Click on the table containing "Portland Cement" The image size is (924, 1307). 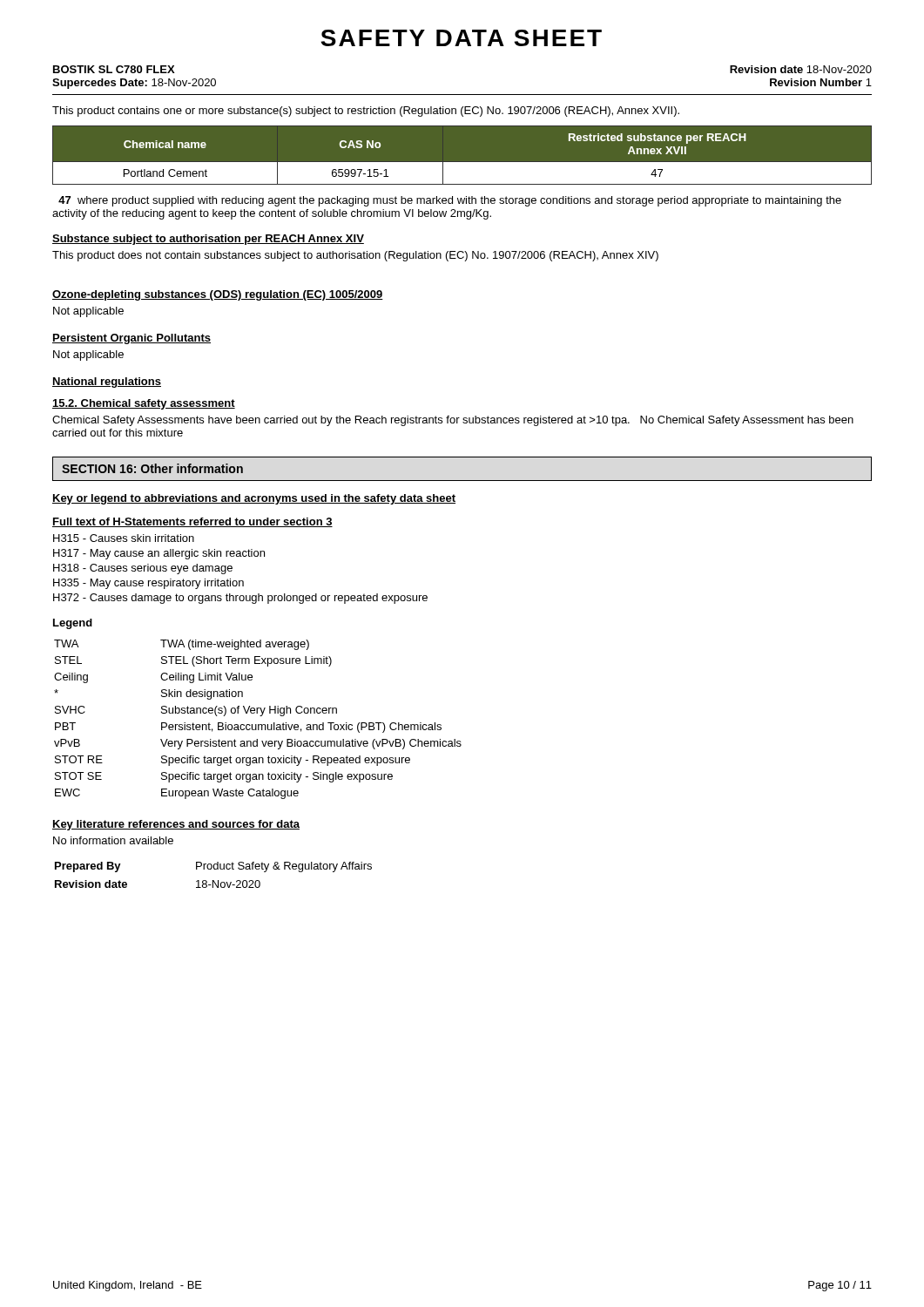tap(462, 155)
